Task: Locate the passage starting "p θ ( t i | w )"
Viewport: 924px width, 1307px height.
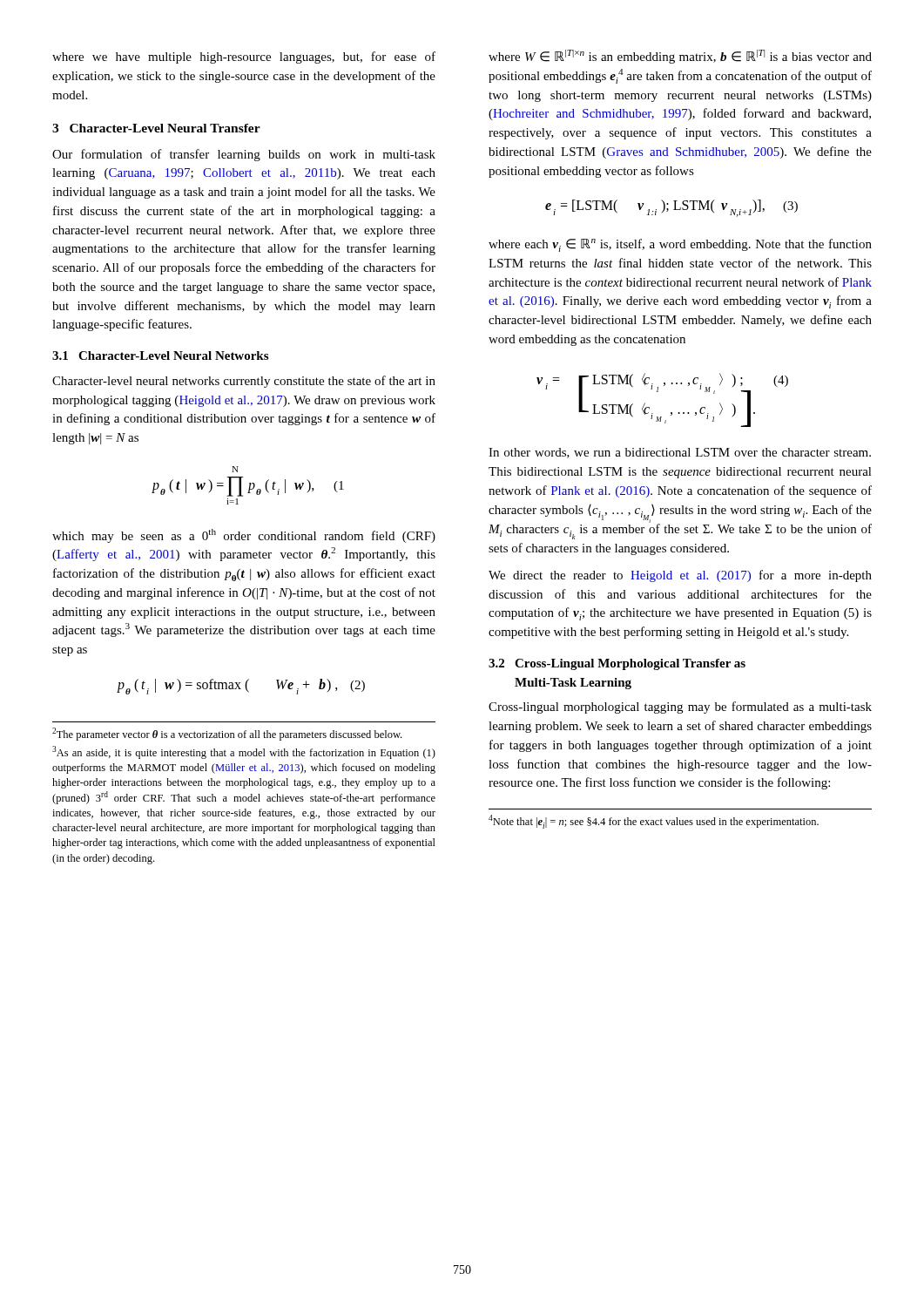Action: click(x=244, y=687)
